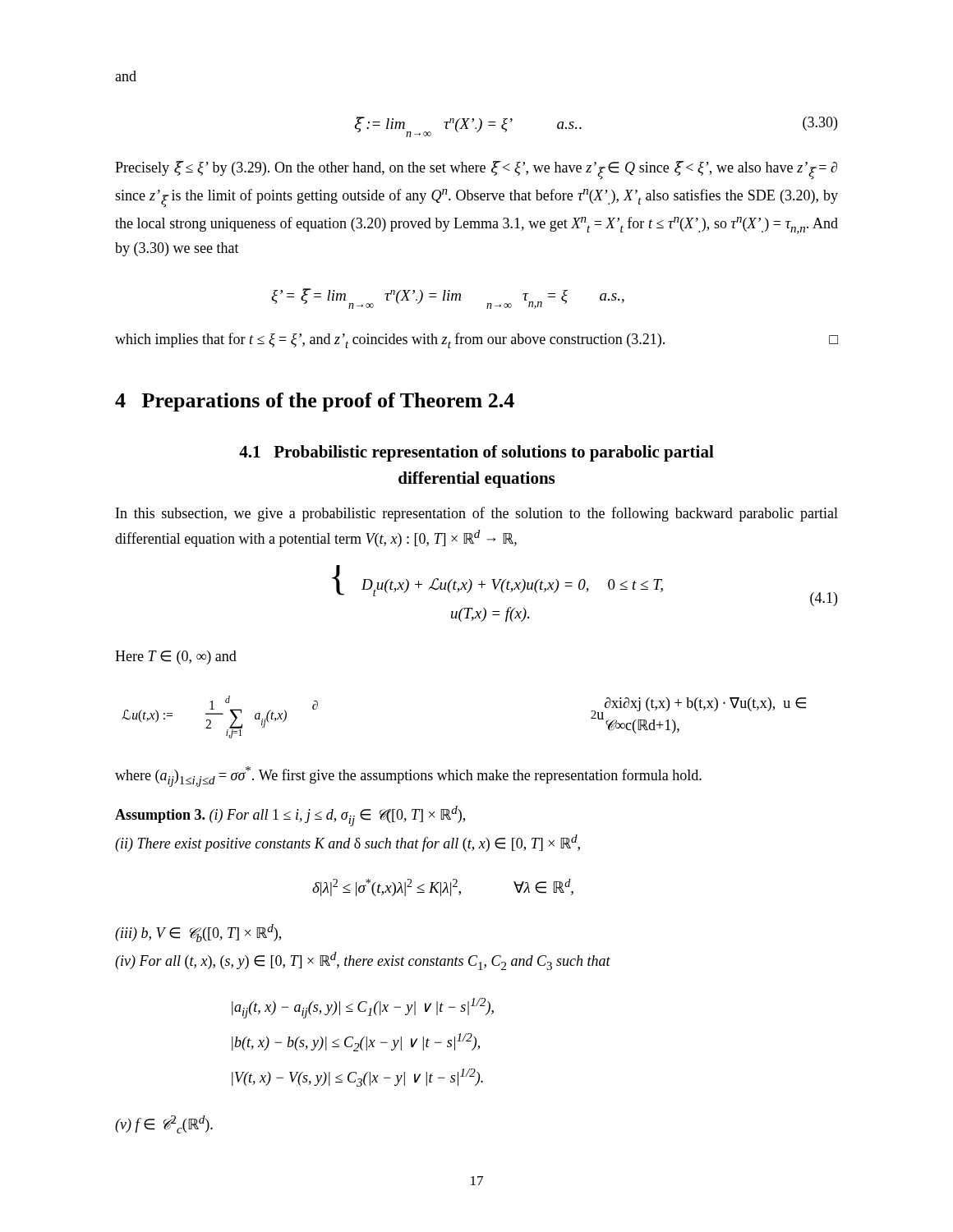The width and height of the screenshot is (953, 1232).
Task: Click on the region starting "(v) f ∈ 𝒞2c(ℝd)."
Action: tap(164, 1124)
